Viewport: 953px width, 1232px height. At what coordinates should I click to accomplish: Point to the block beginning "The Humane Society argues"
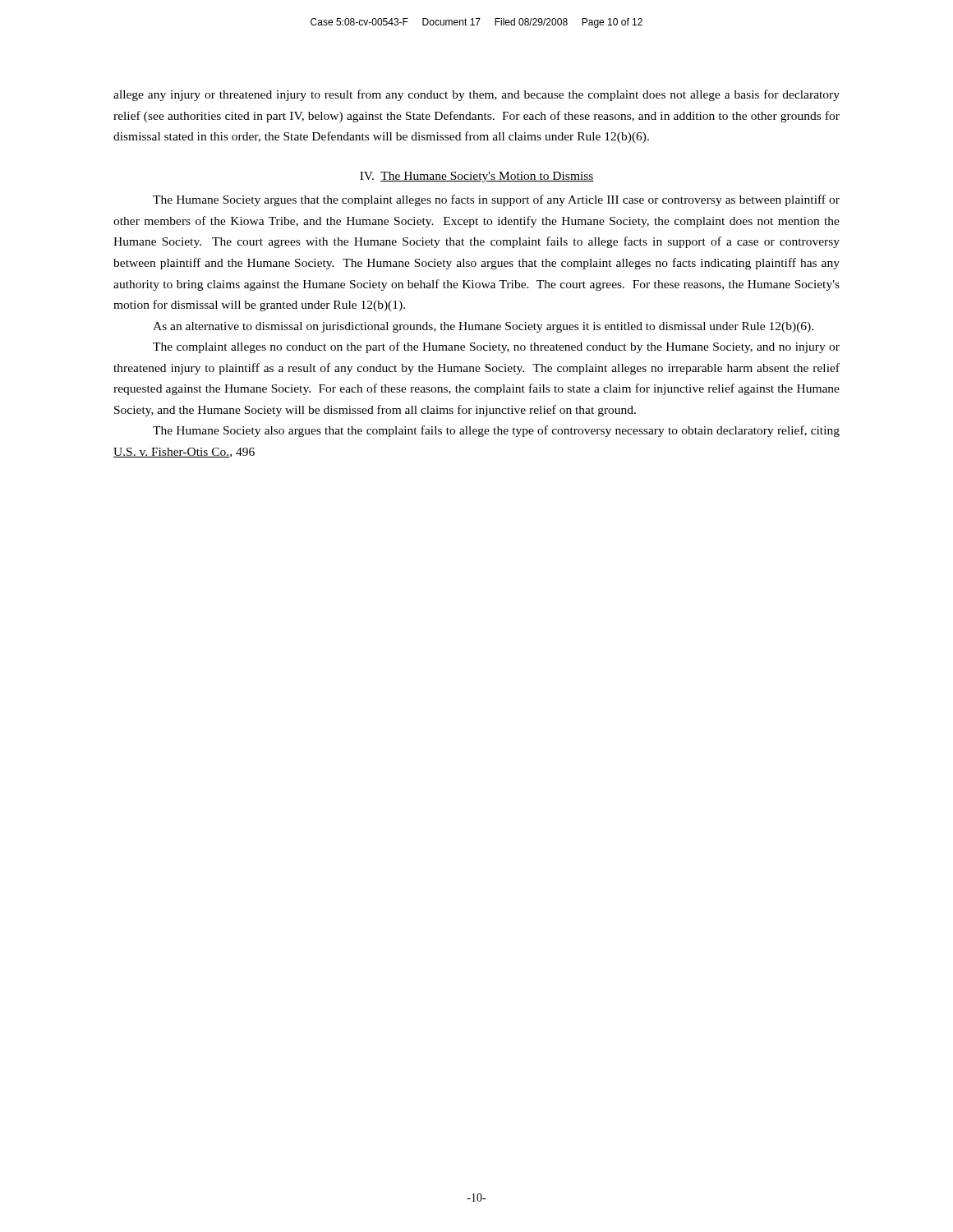pyautogui.click(x=476, y=252)
